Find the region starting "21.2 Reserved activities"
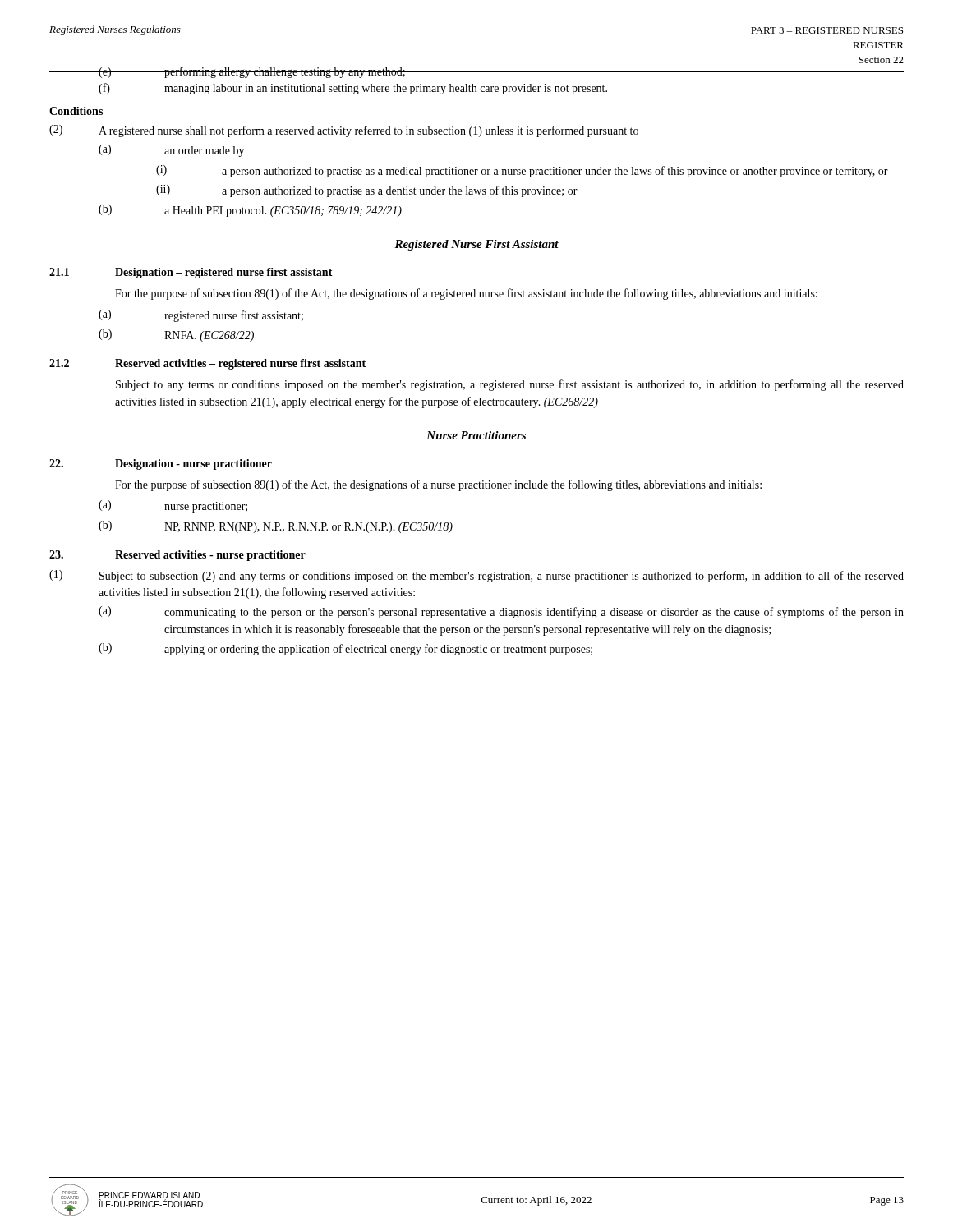Screen dimensions: 1232x953 207,364
